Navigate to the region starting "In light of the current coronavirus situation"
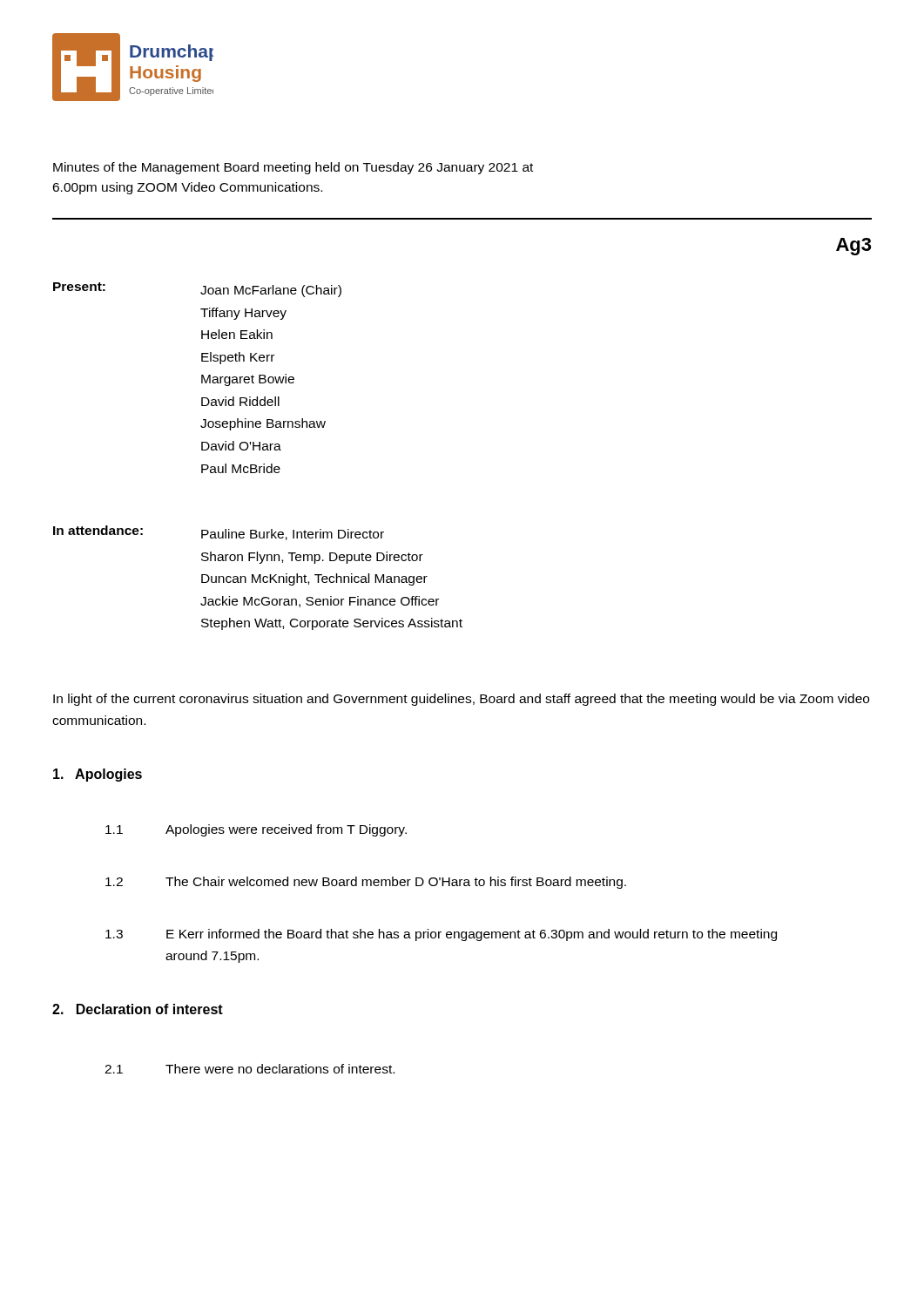Image resolution: width=924 pixels, height=1307 pixels. coord(461,709)
